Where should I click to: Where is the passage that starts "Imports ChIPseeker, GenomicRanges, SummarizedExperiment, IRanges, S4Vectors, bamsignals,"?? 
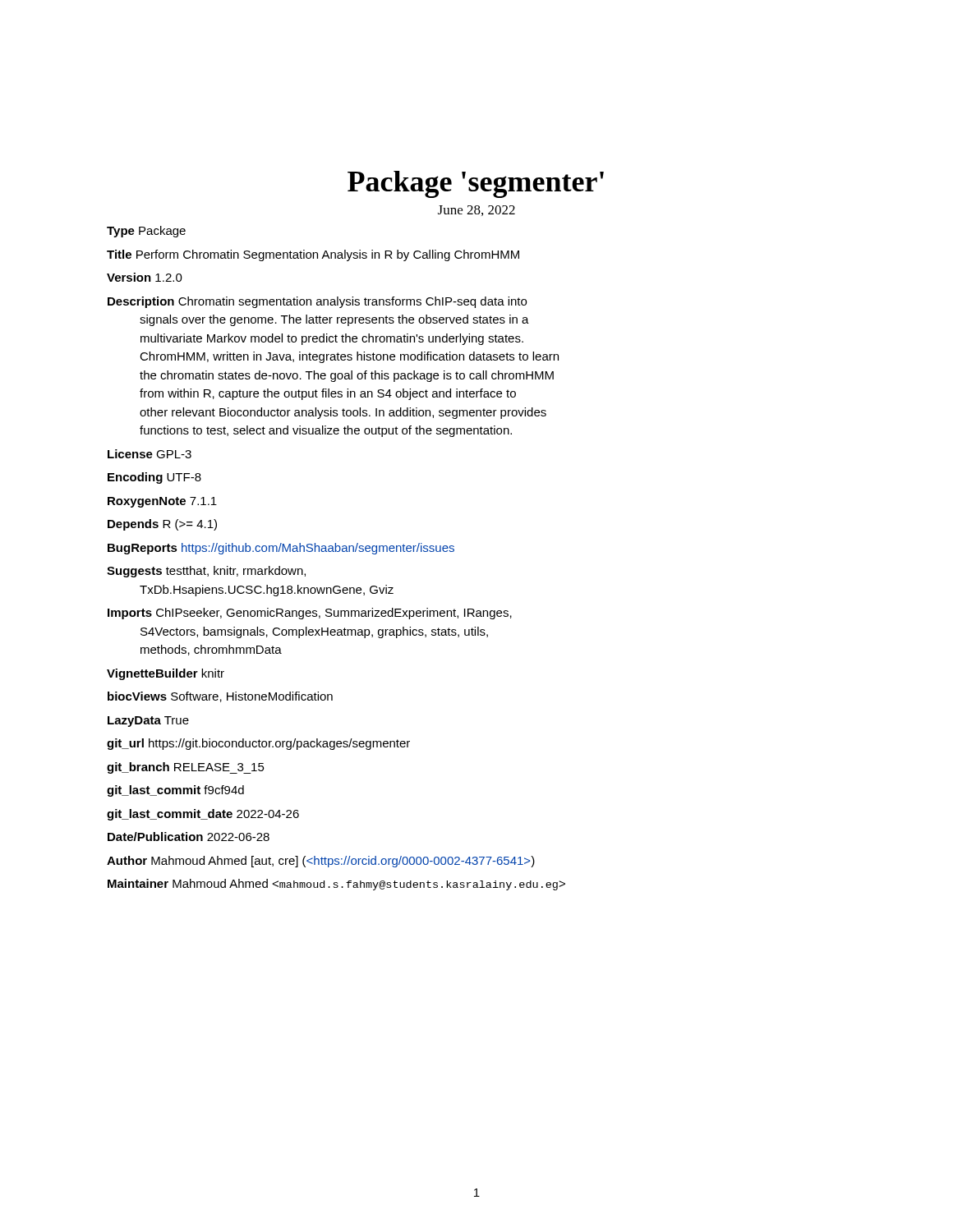point(310,631)
